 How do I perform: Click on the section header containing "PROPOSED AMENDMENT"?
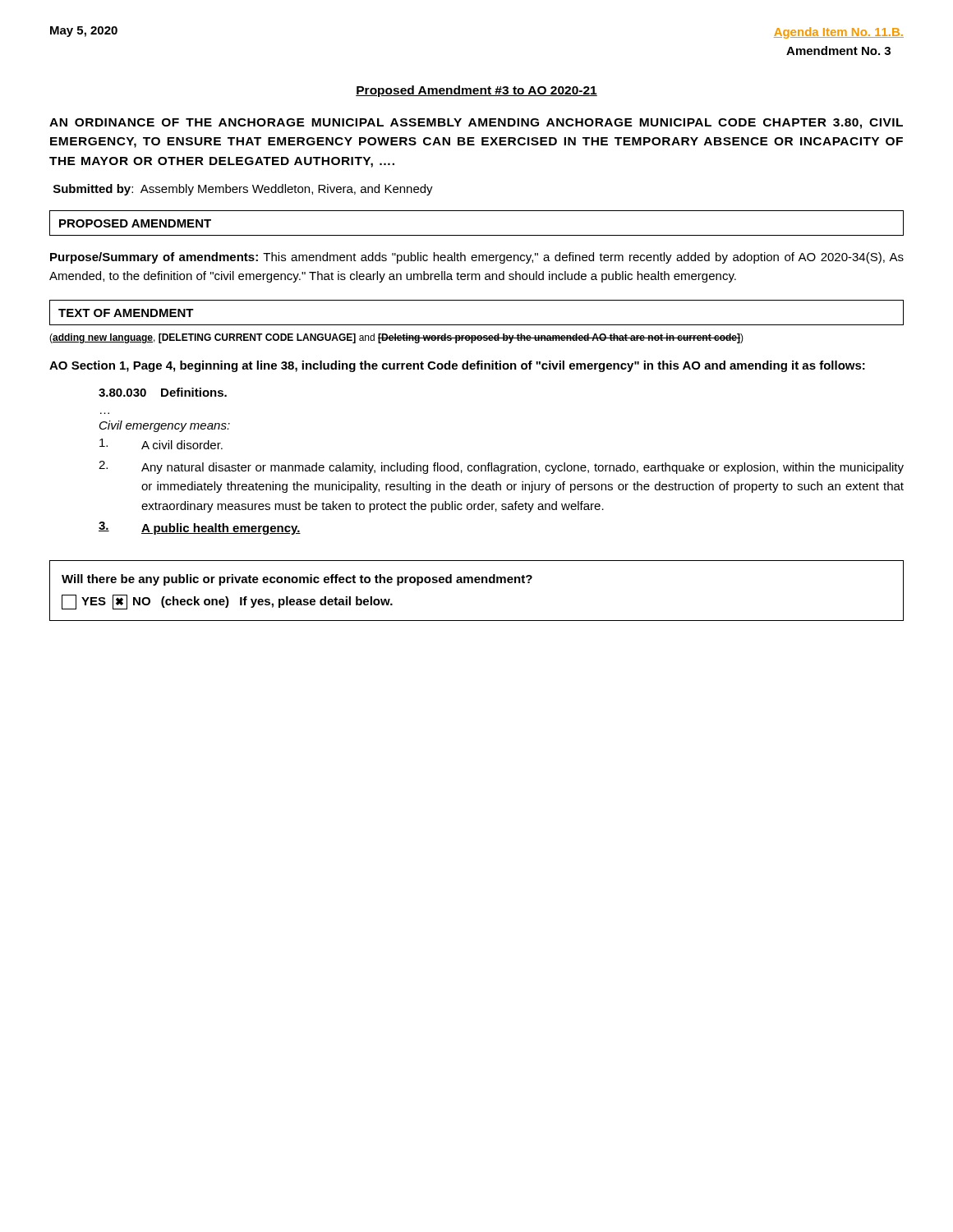(135, 223)
